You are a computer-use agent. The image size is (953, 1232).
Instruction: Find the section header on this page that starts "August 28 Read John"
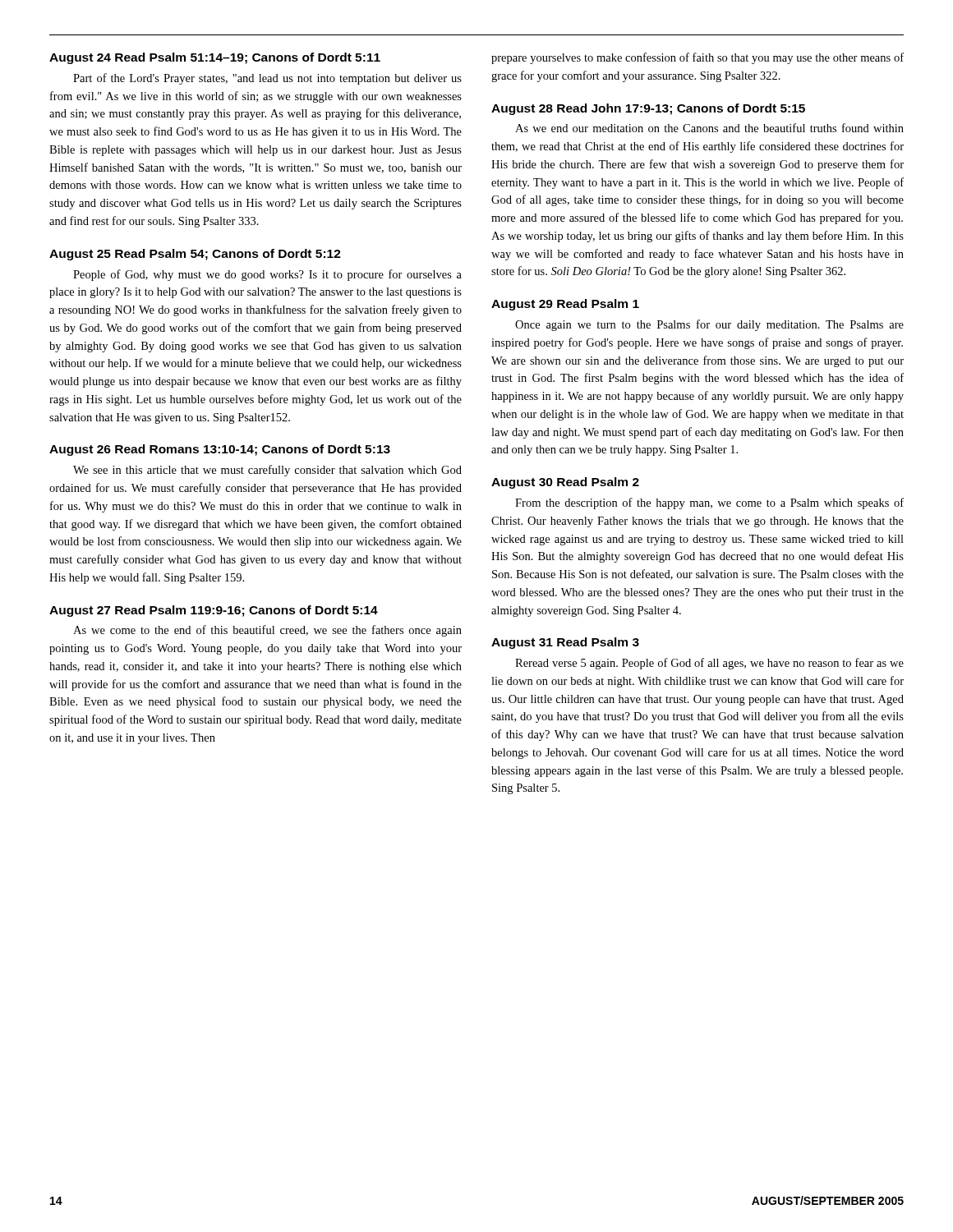click(648, 108)
